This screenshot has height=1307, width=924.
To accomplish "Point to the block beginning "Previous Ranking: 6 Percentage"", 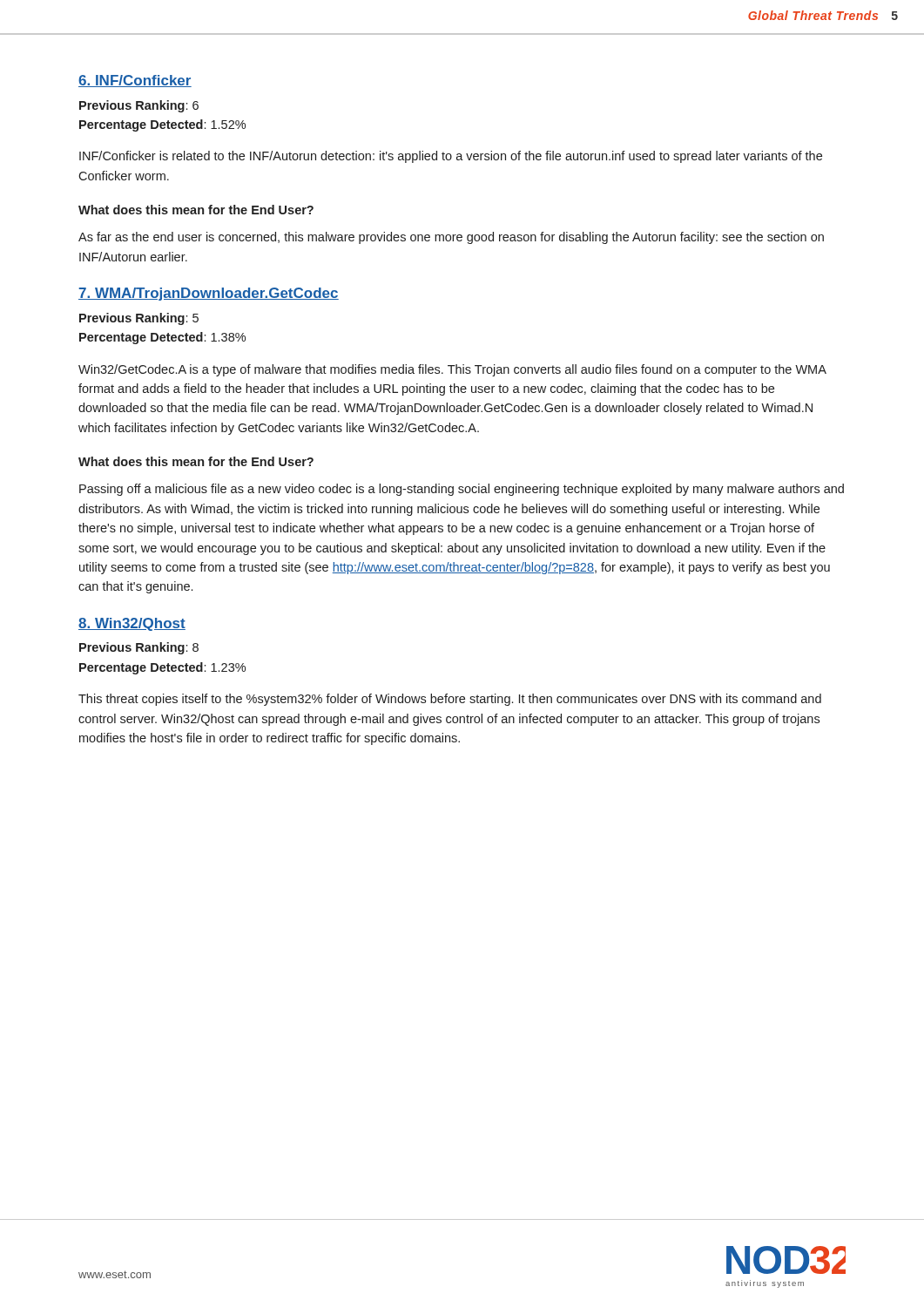I will tap(139, 106).
